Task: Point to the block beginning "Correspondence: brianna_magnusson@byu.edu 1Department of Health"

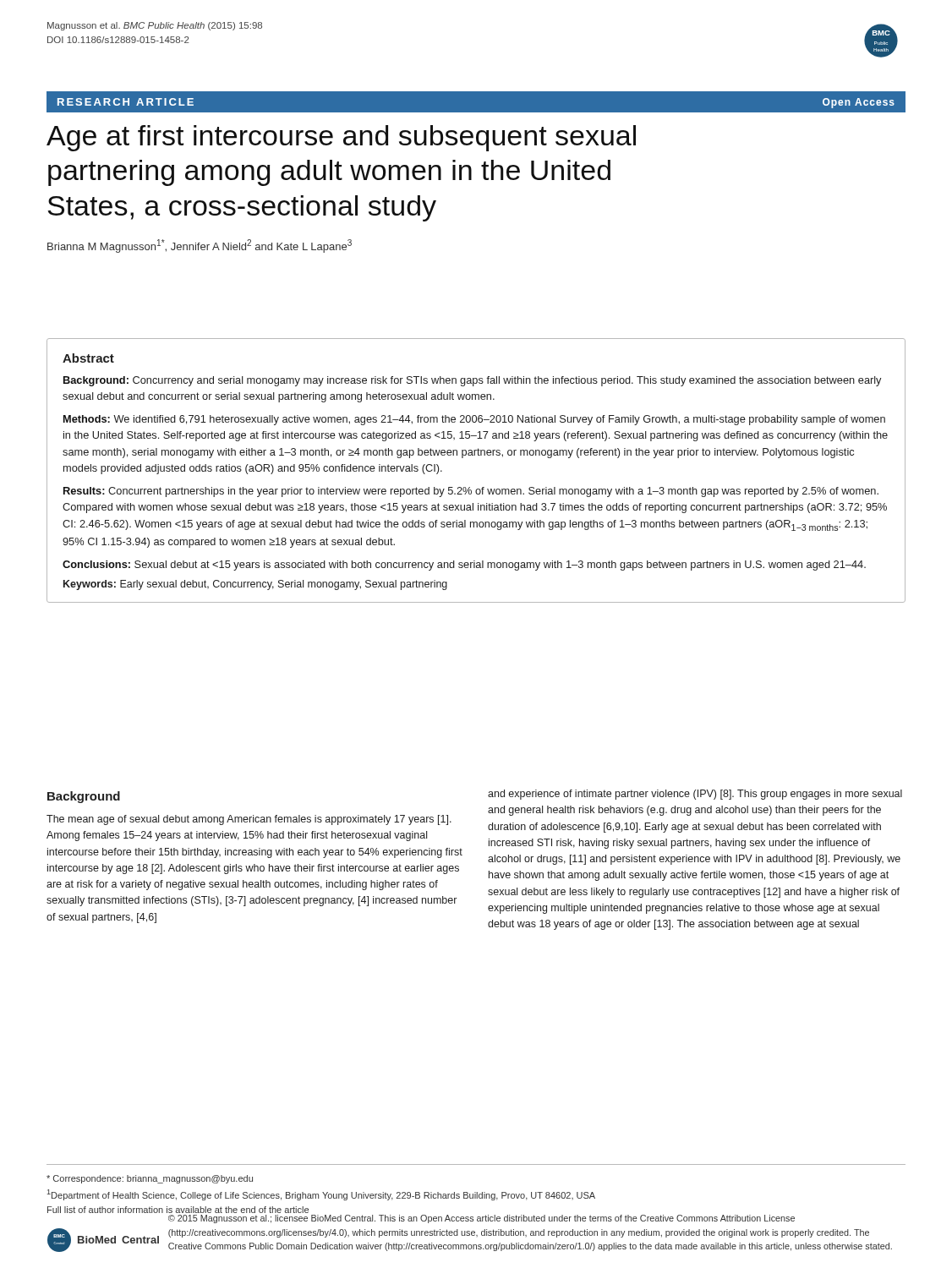Action: tap(321, 1194)
